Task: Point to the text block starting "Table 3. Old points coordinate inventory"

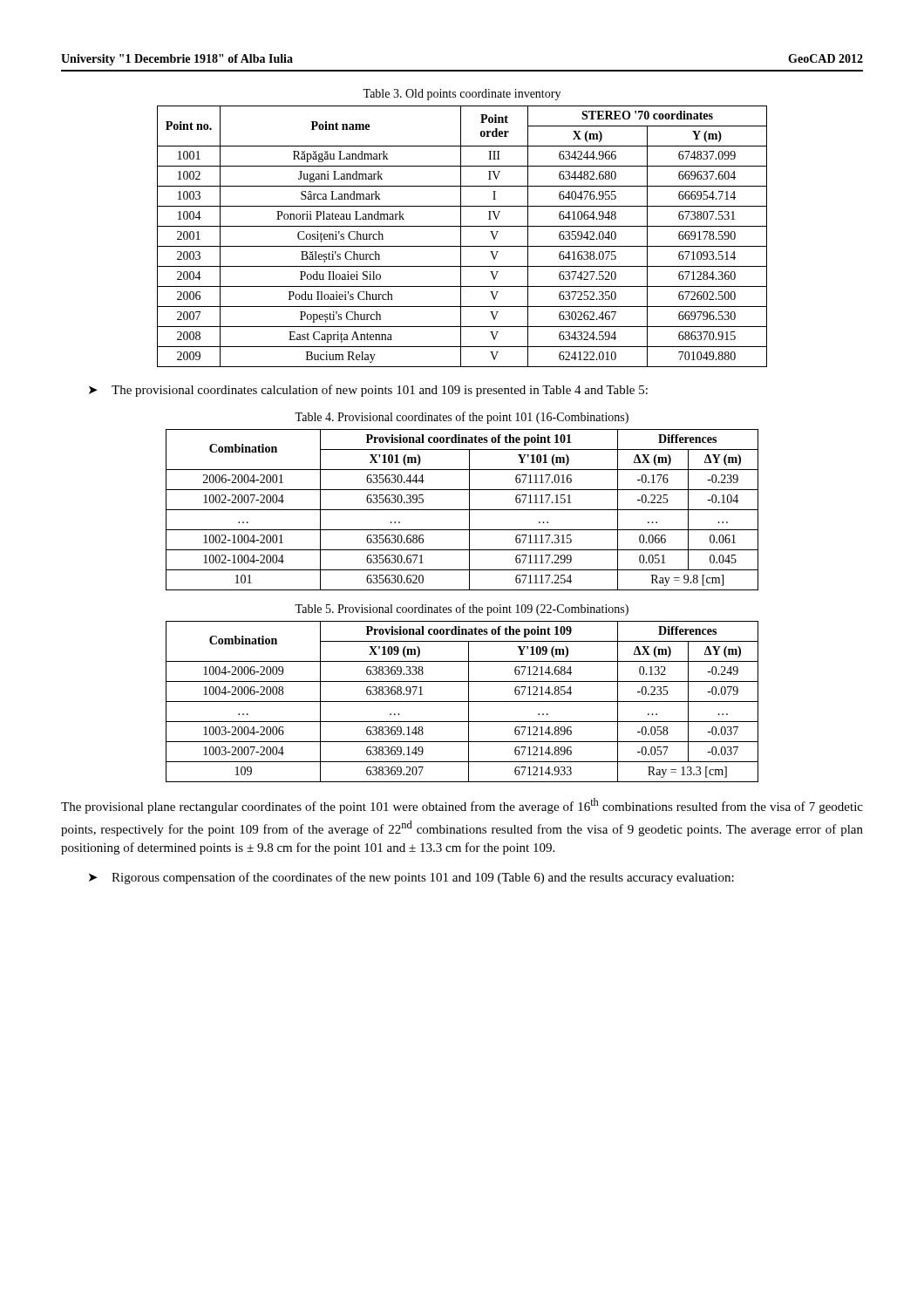Action: tap(462, 94)
